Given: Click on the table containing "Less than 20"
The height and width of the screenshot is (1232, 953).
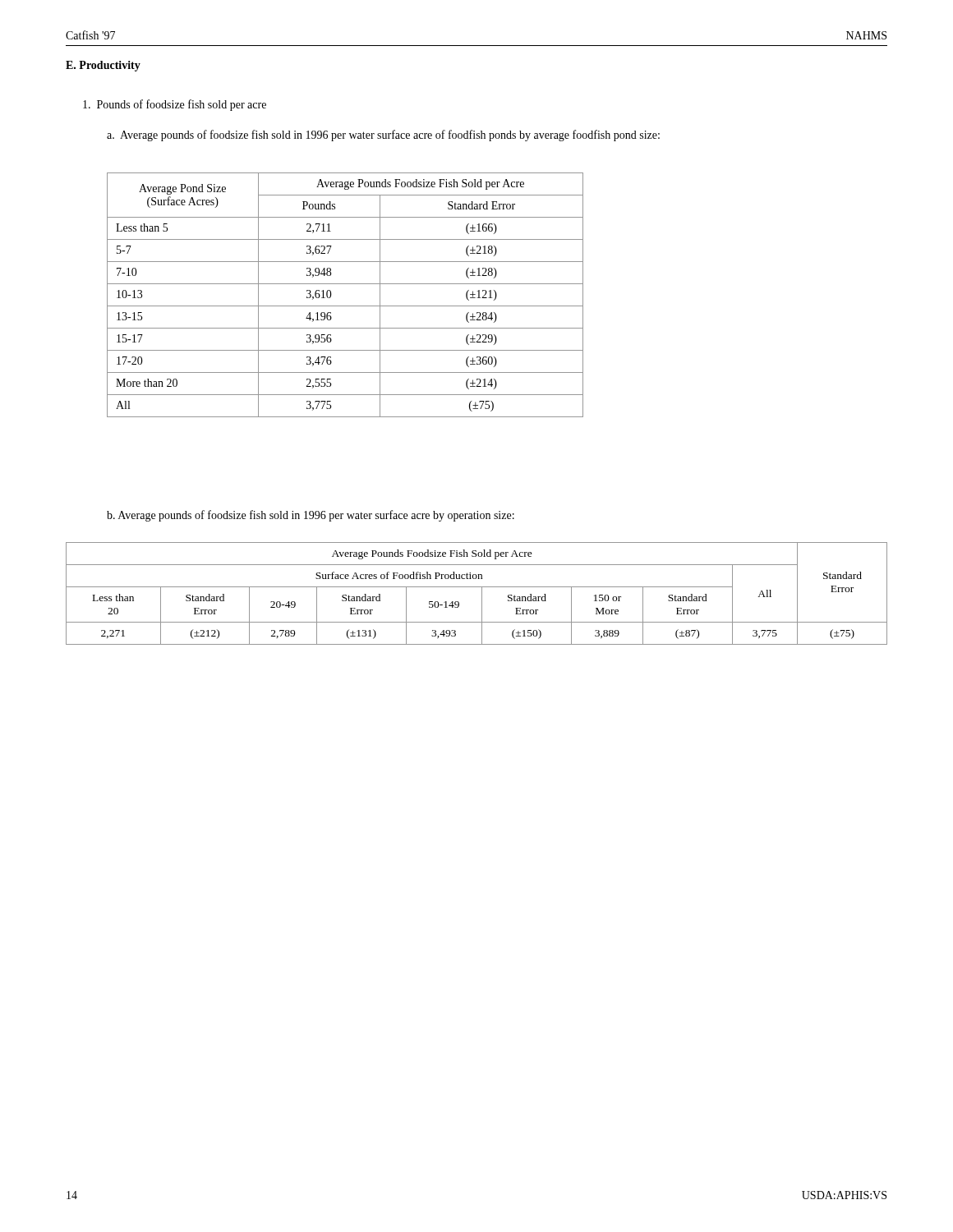Looking at the screenshot, I should click(x=476, y=593).
